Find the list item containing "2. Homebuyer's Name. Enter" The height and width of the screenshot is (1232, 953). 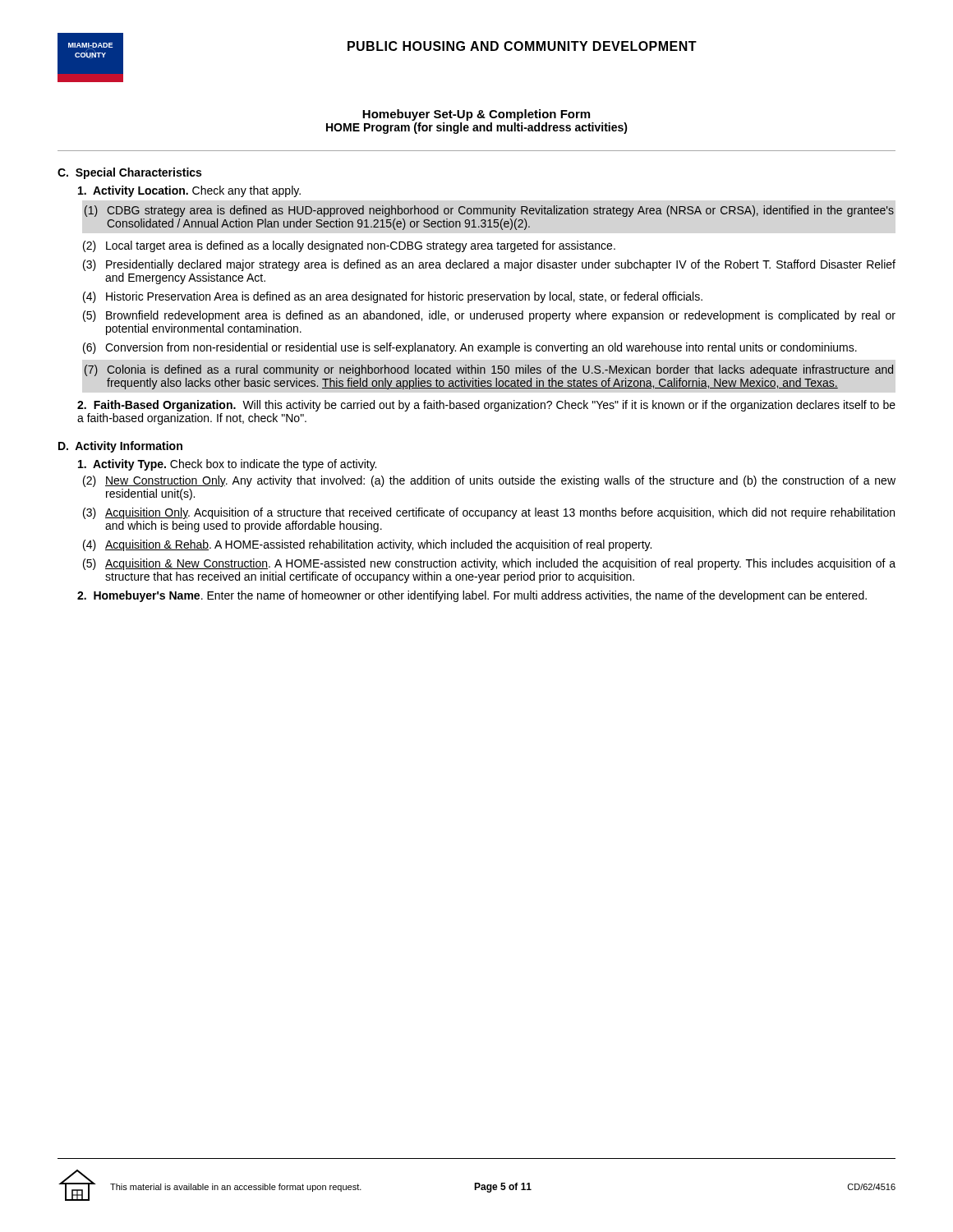472,595
